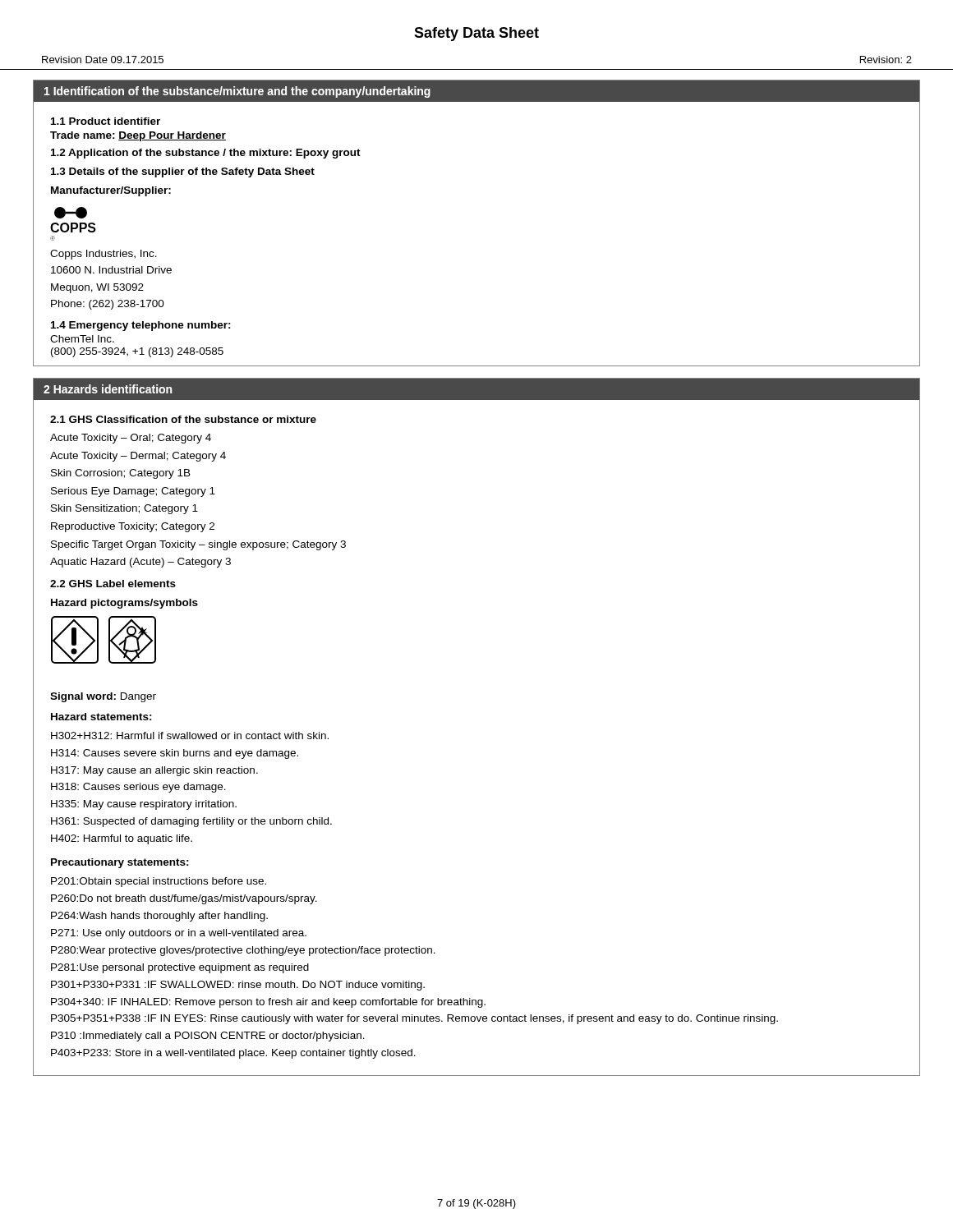
Task: Select the block starting "2 GHS Label elements"
Action: (x=113, y=584)
